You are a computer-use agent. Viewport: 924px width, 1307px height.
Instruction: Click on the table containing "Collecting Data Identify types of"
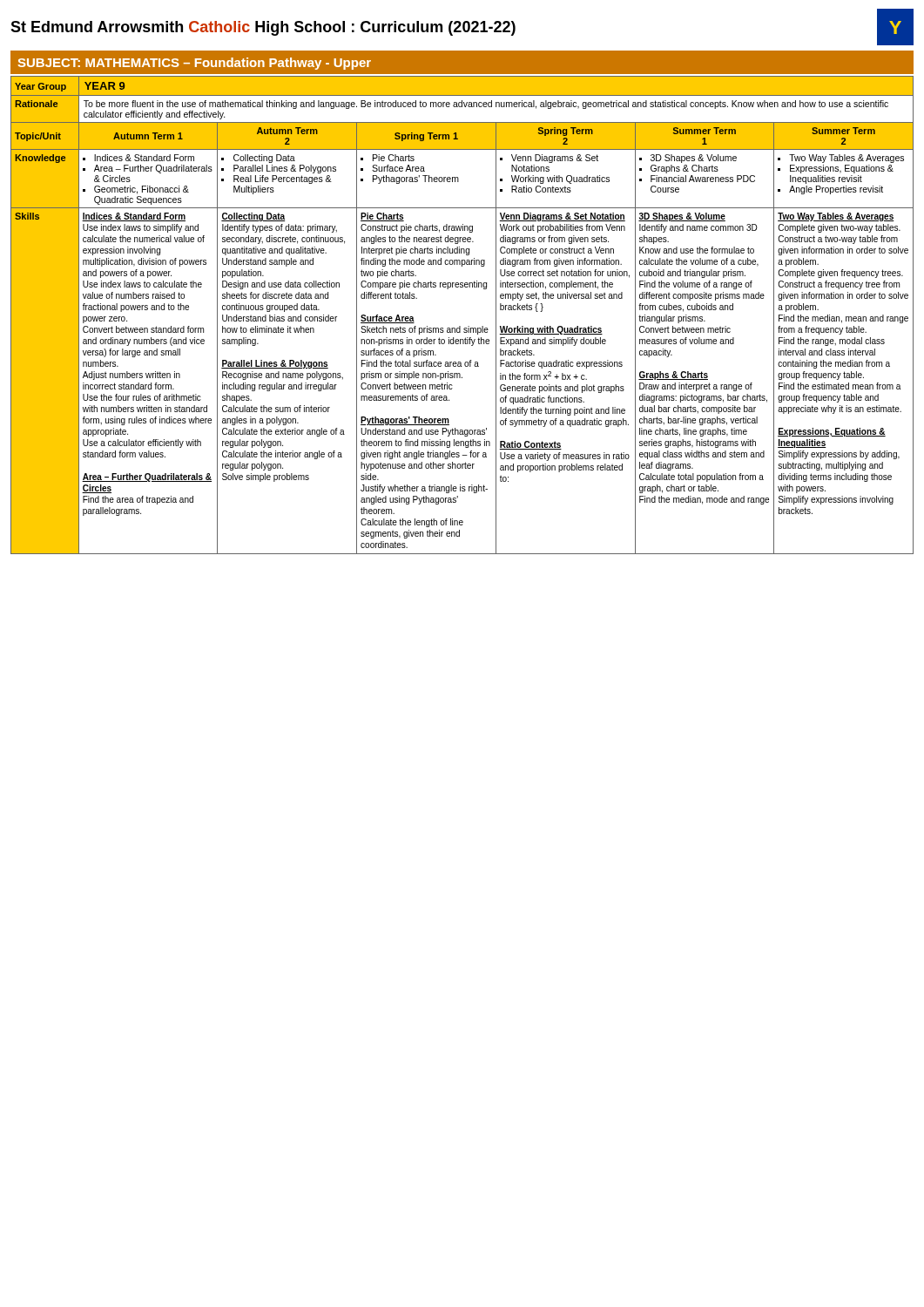point(462,315)
